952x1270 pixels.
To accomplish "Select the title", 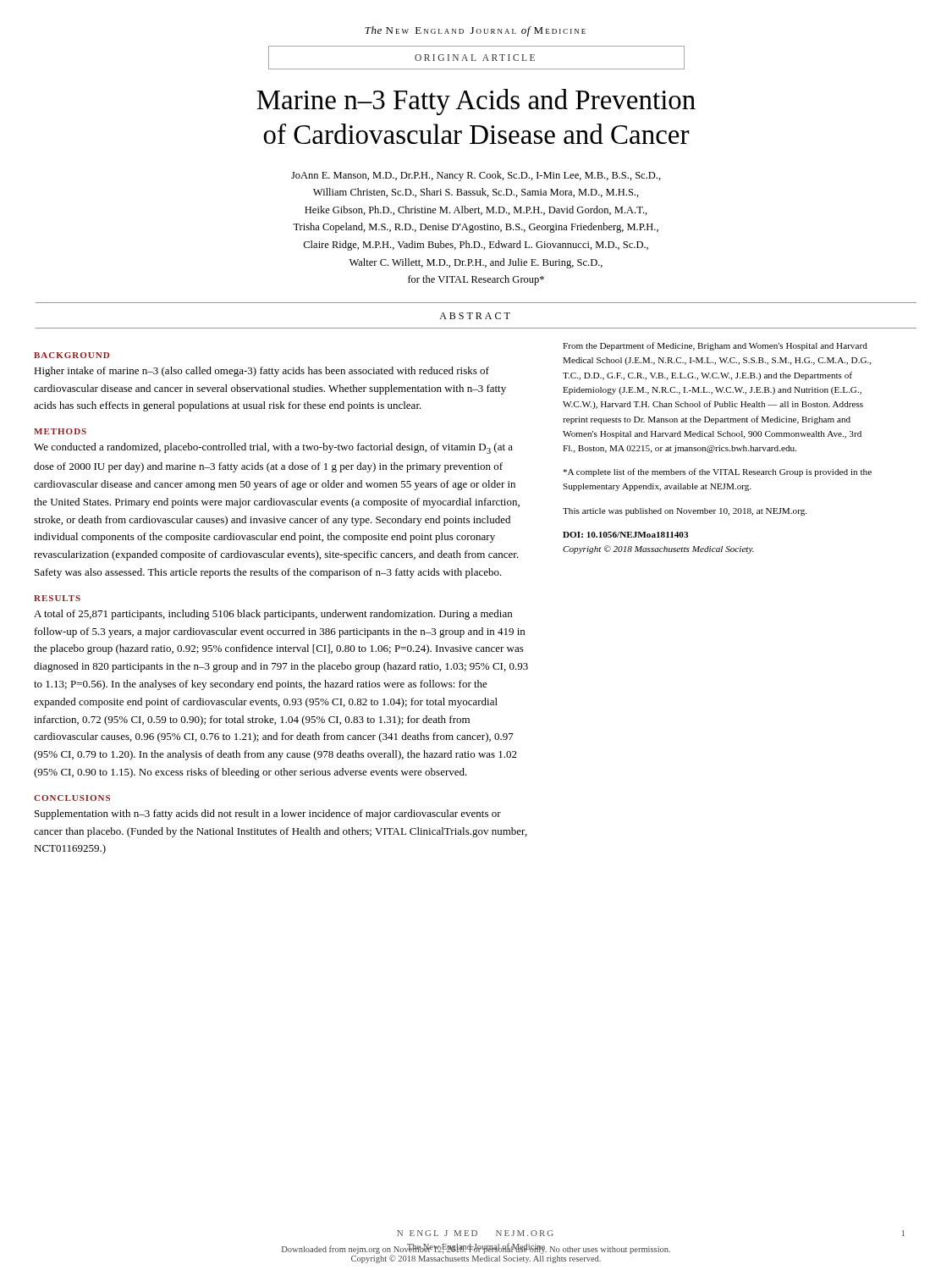I will tap(476, 117).
